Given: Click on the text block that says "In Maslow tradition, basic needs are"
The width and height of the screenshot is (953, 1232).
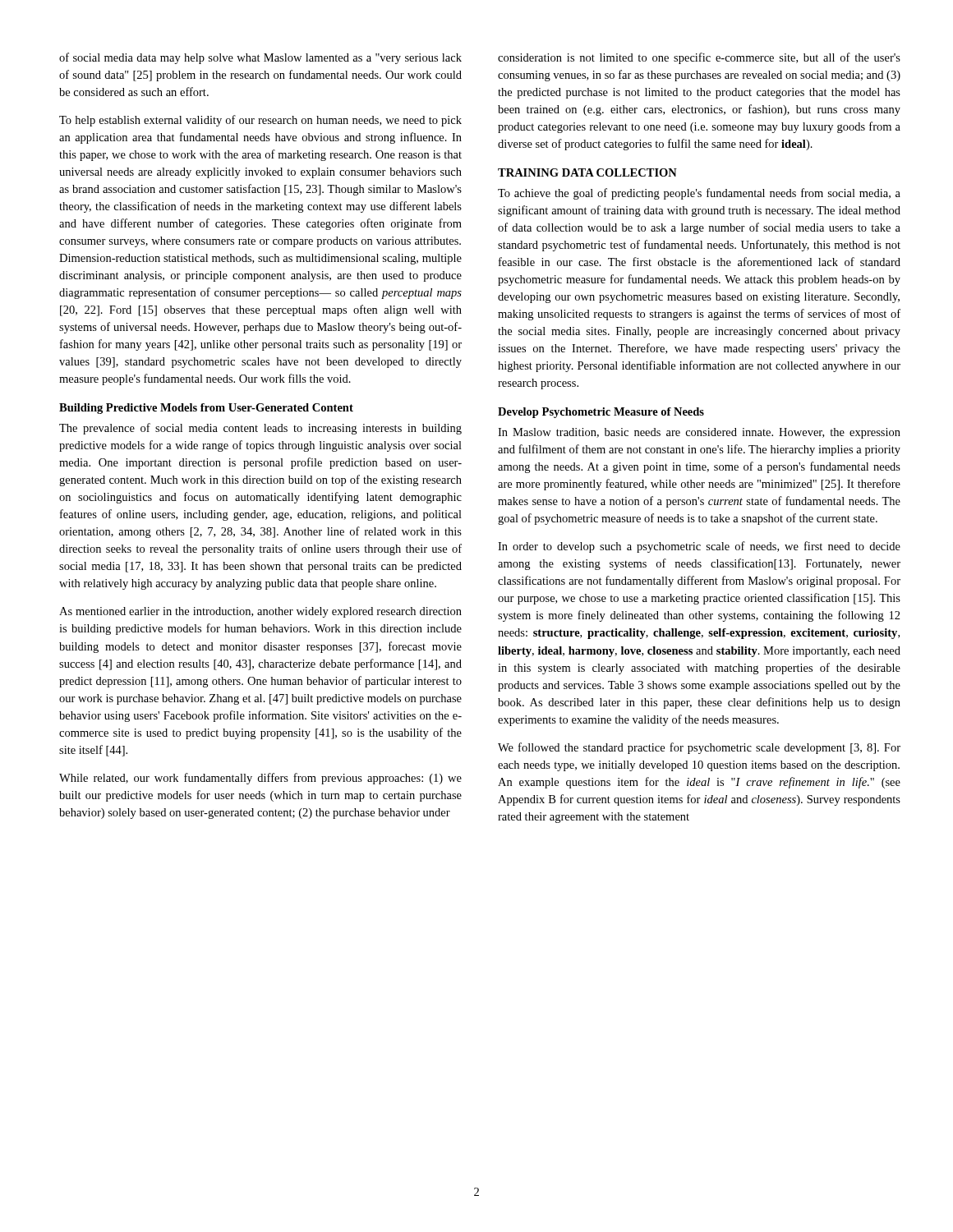Looking at the screenshot, I should [699, 476].
